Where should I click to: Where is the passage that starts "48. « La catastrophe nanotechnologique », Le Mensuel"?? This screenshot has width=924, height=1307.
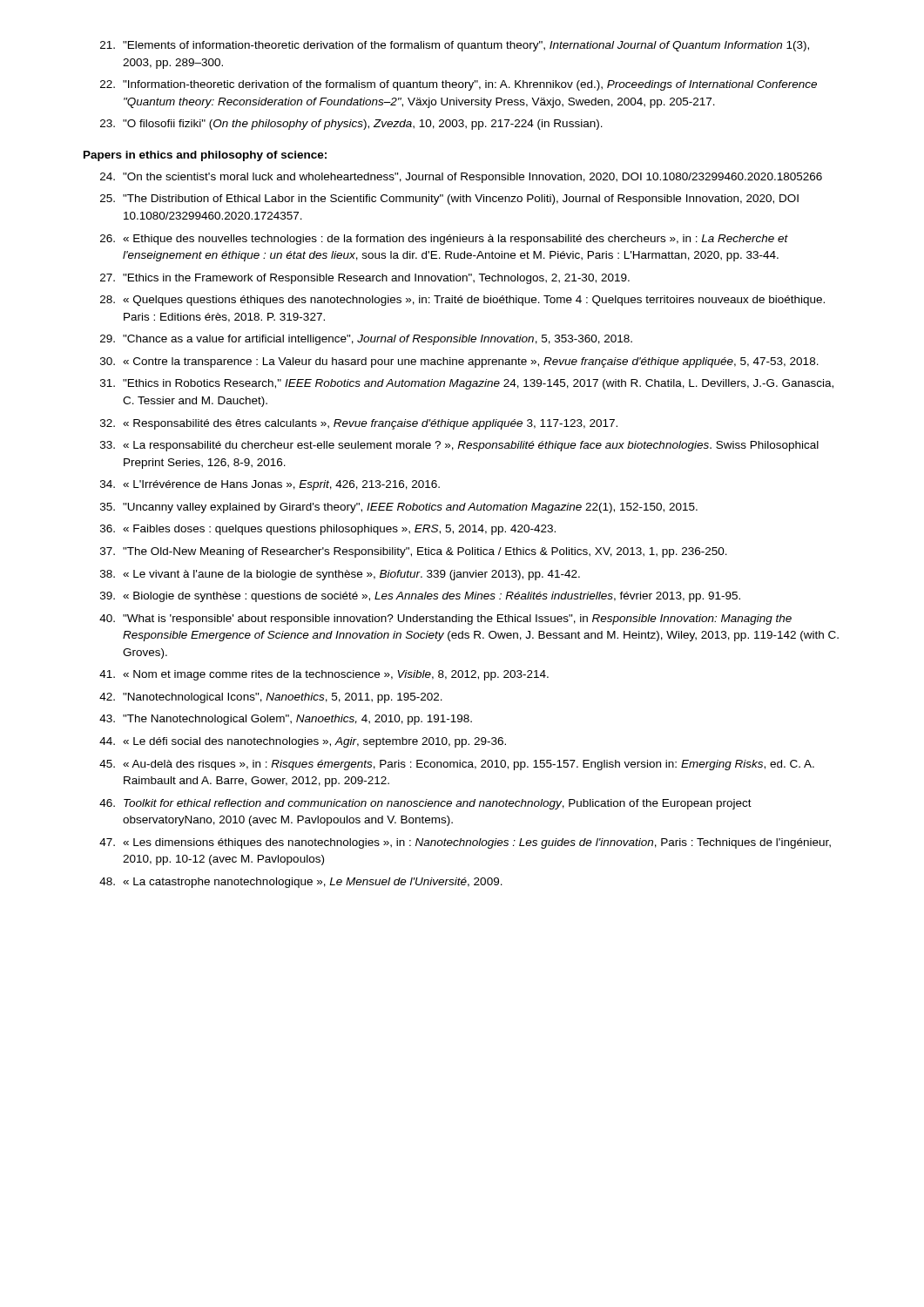point(462,882)
